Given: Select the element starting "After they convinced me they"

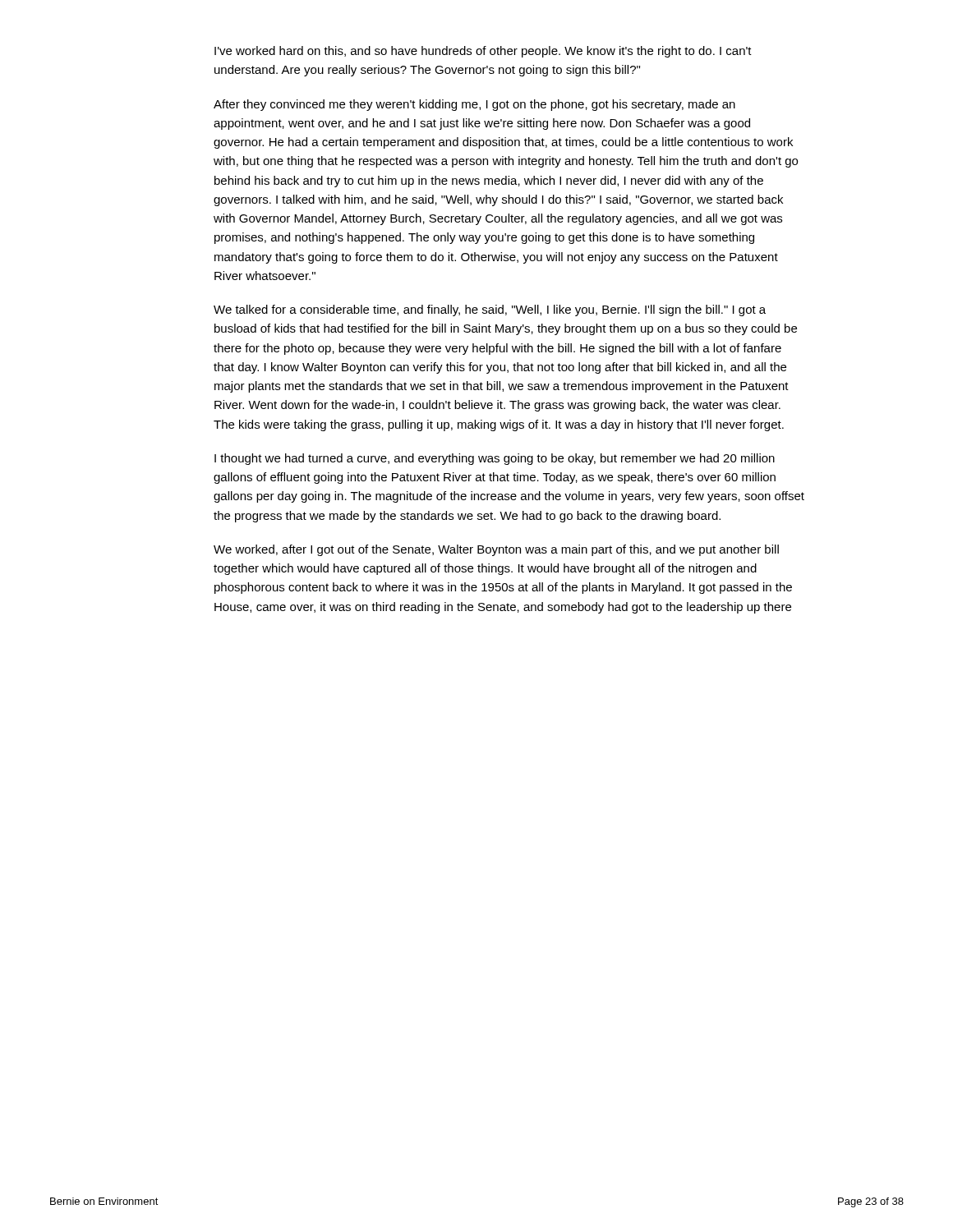Looking at the screenshot, I should click(506, 189).
